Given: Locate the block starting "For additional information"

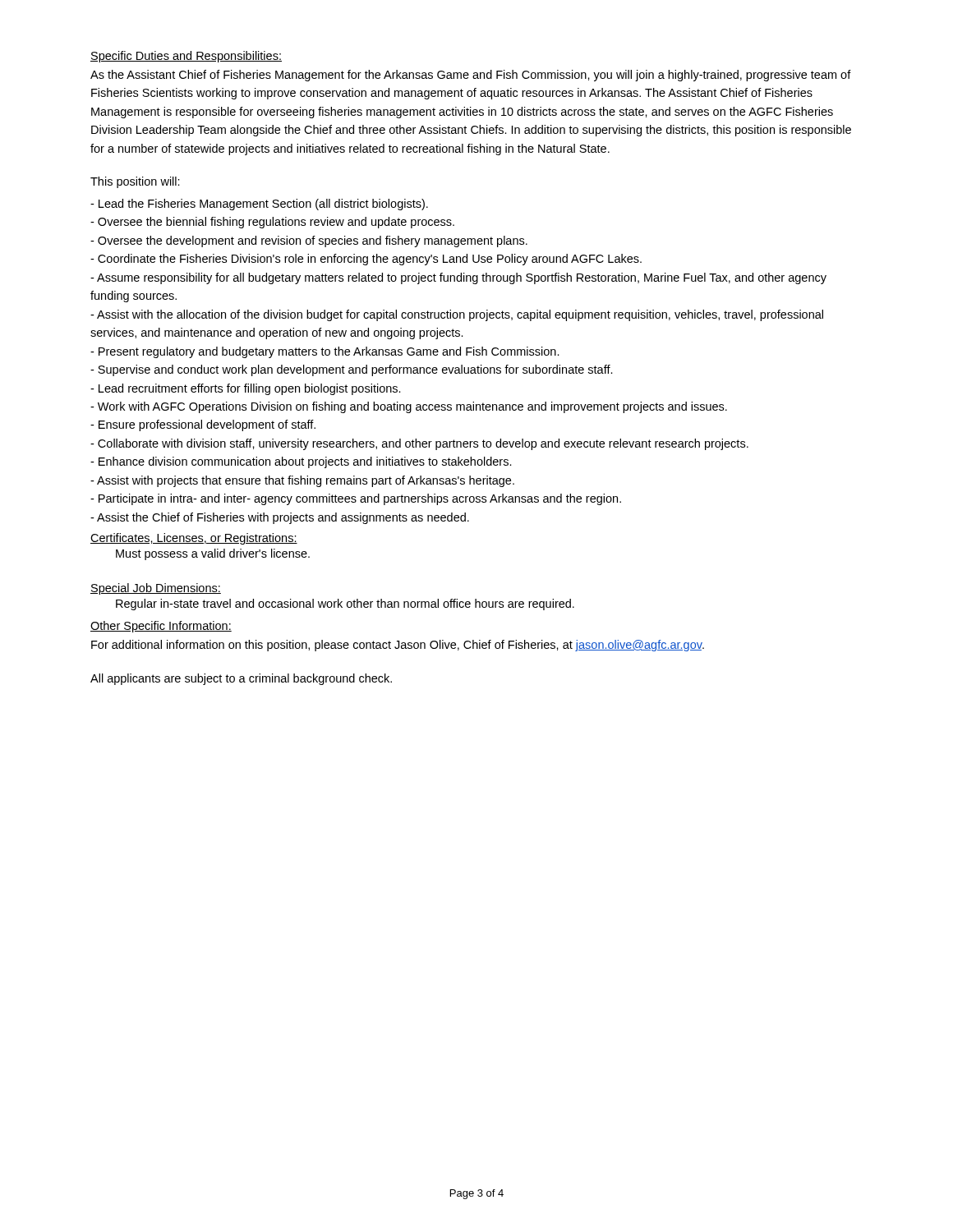Looking at the screenshot, I should [398, 645].
